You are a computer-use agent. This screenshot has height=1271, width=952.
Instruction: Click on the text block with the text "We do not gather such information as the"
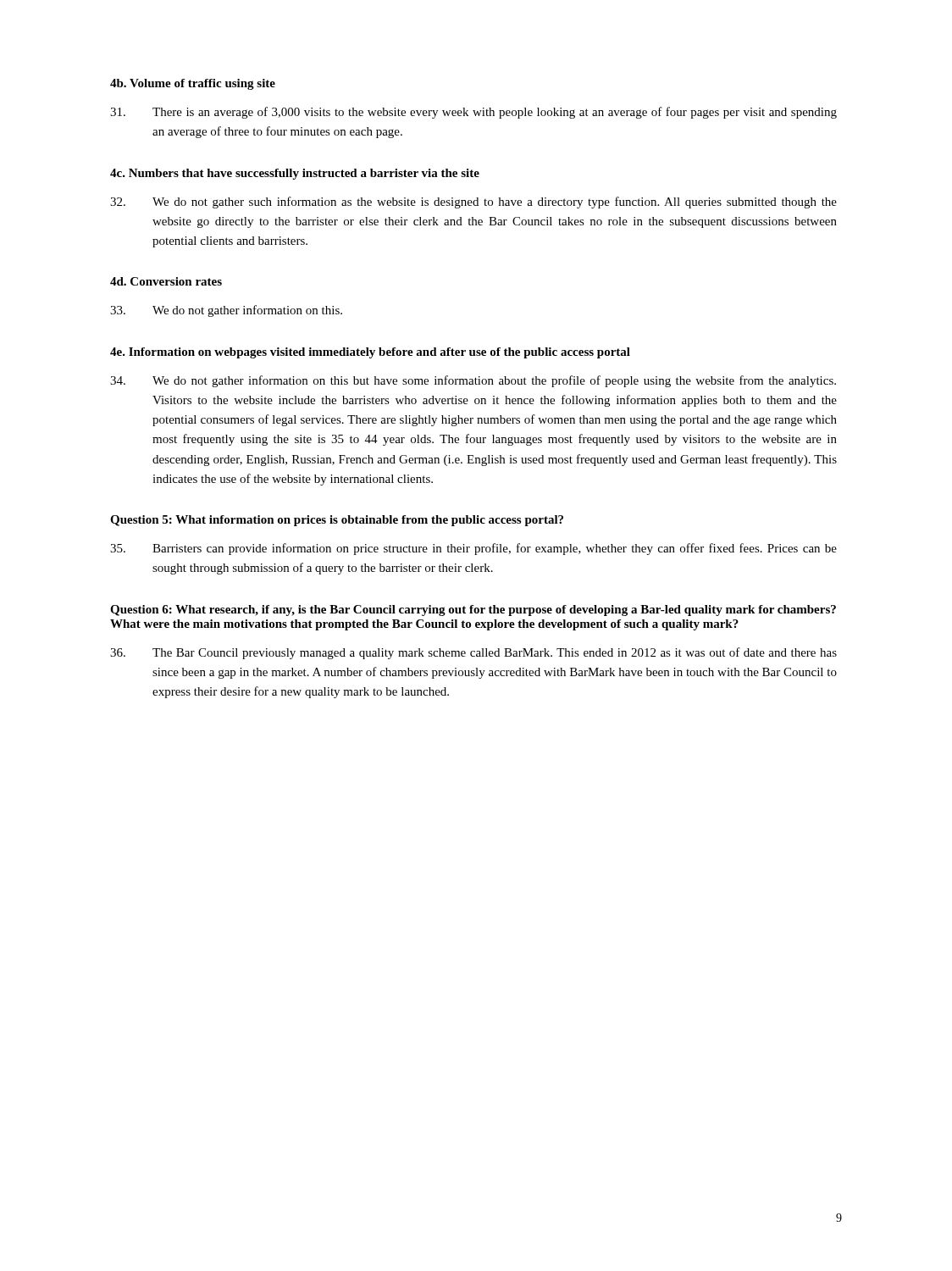pyautogui.click(x=473, y=221)
